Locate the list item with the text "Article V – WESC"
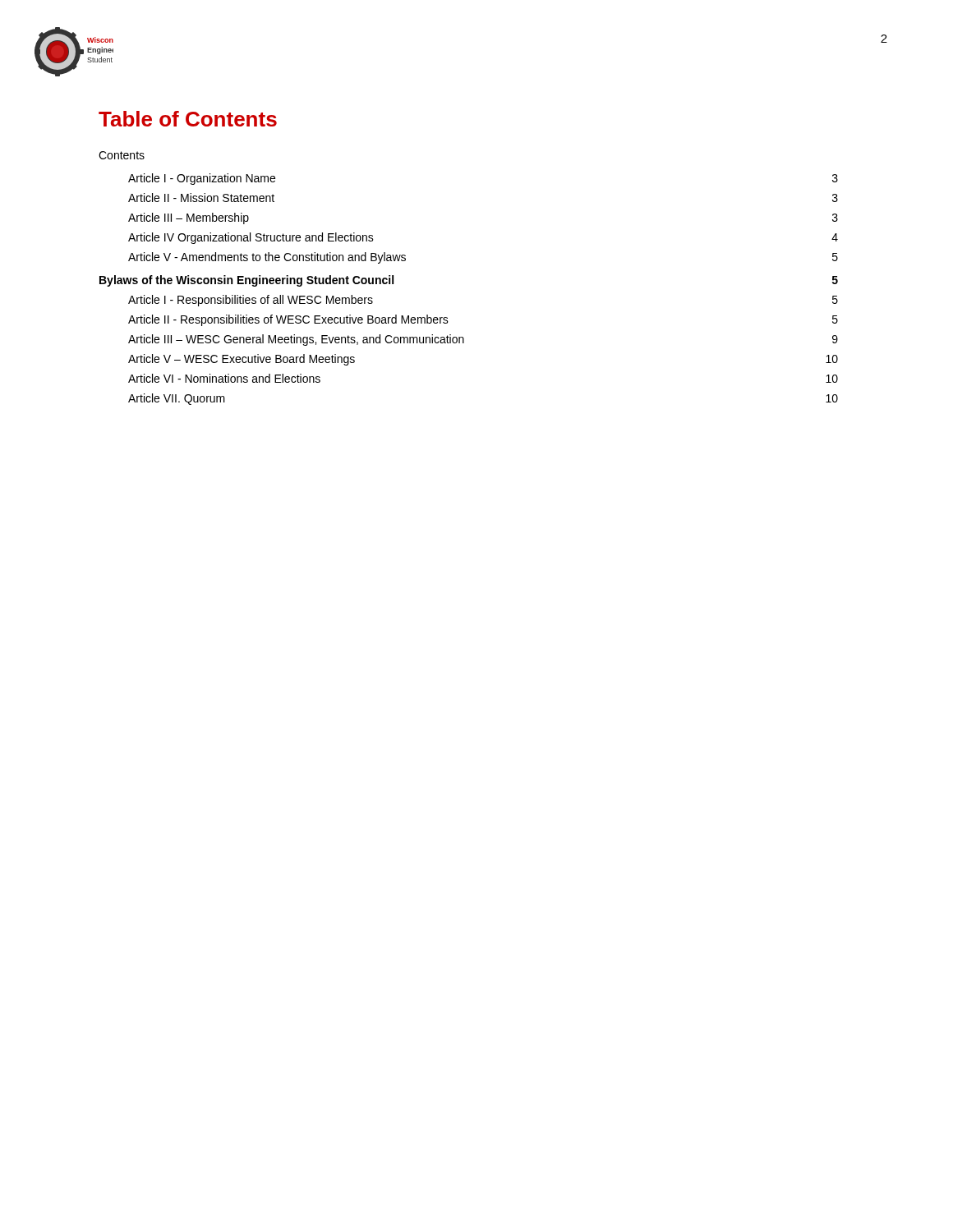Screen dimensions: 1232x953 click(242, 359)
